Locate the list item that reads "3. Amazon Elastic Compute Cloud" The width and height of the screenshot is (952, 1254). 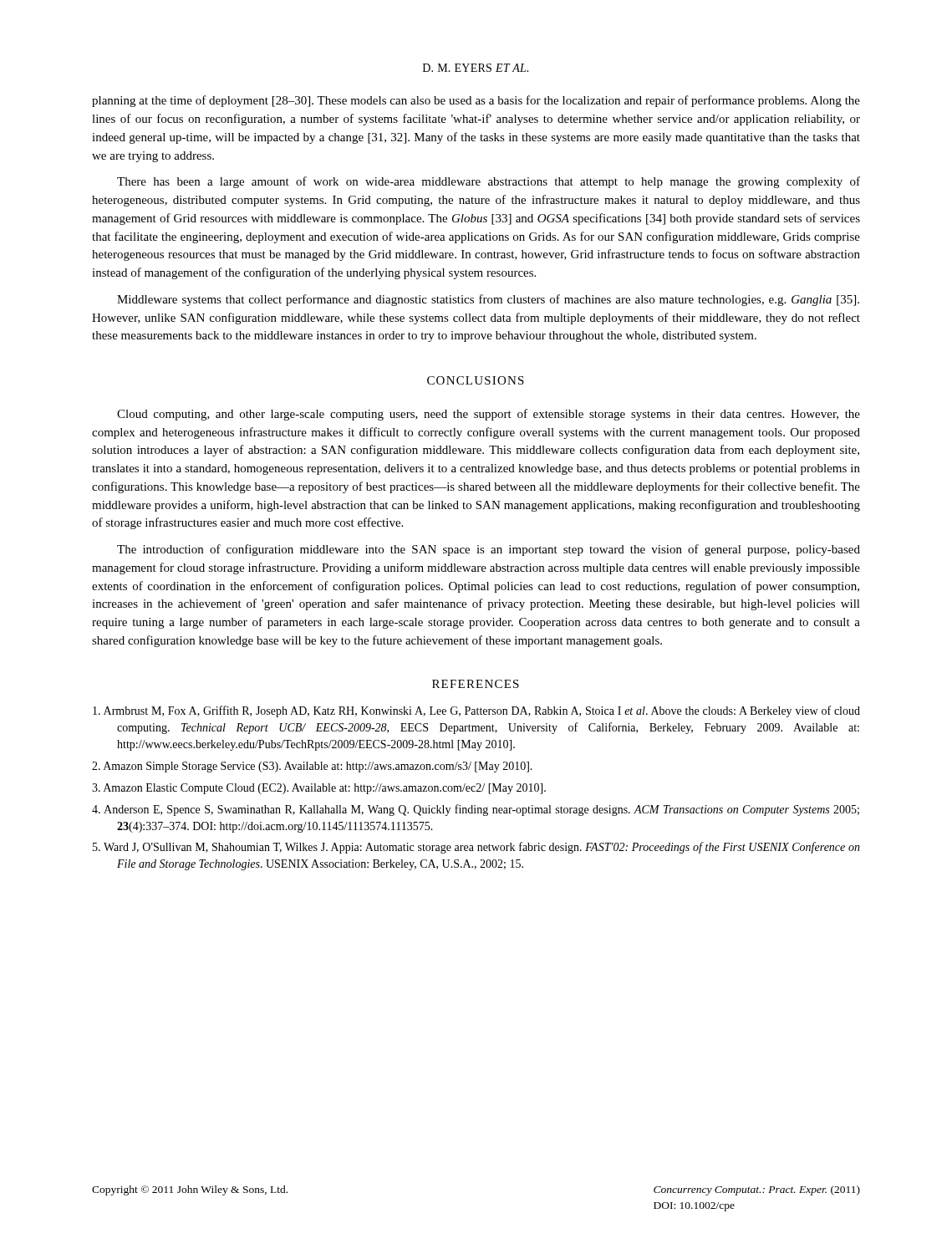pyautogui.click(x=319, y=788)
